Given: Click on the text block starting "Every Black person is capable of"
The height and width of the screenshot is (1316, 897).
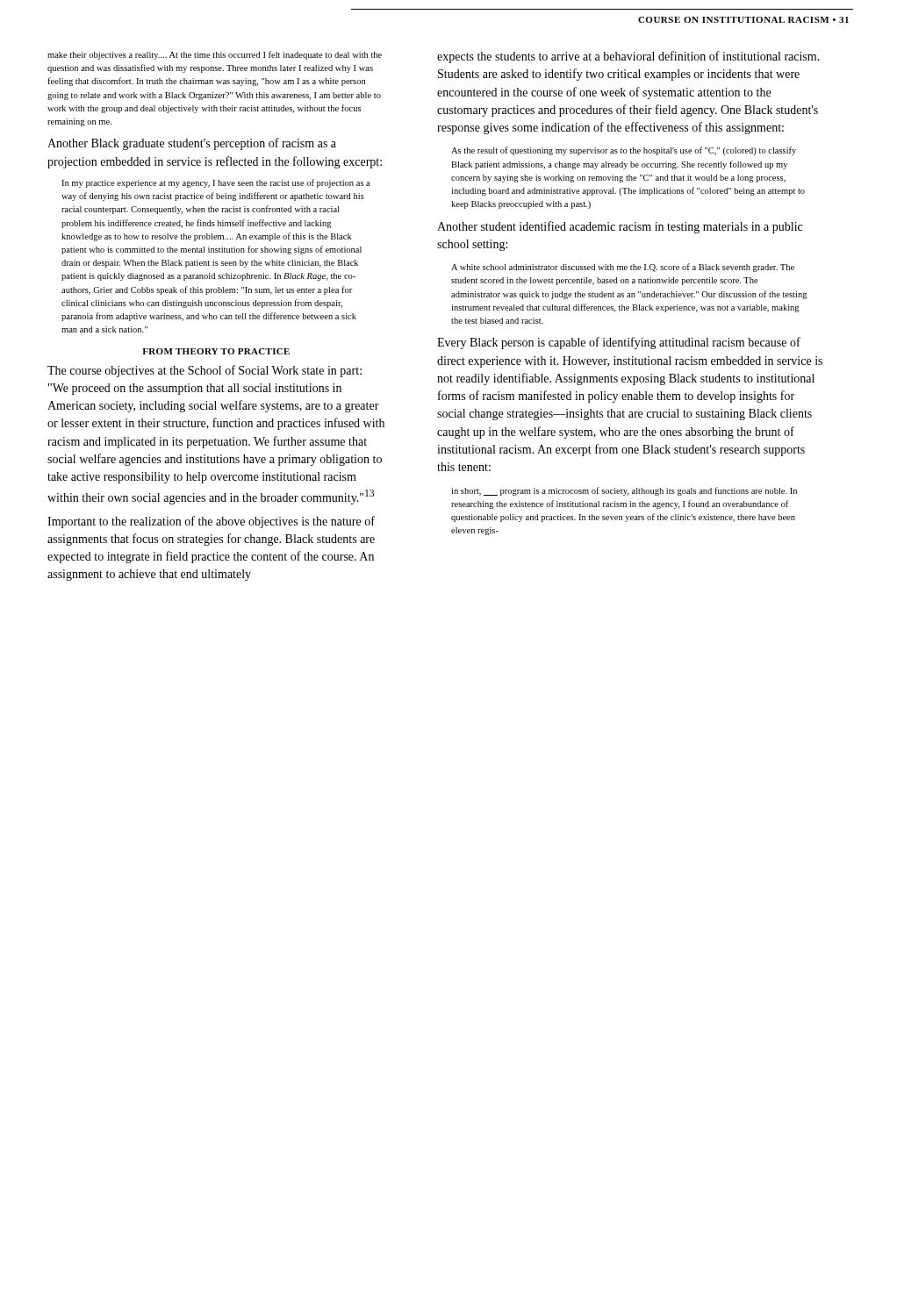Looking at the screenshot, I should click(x=630, y=405).
